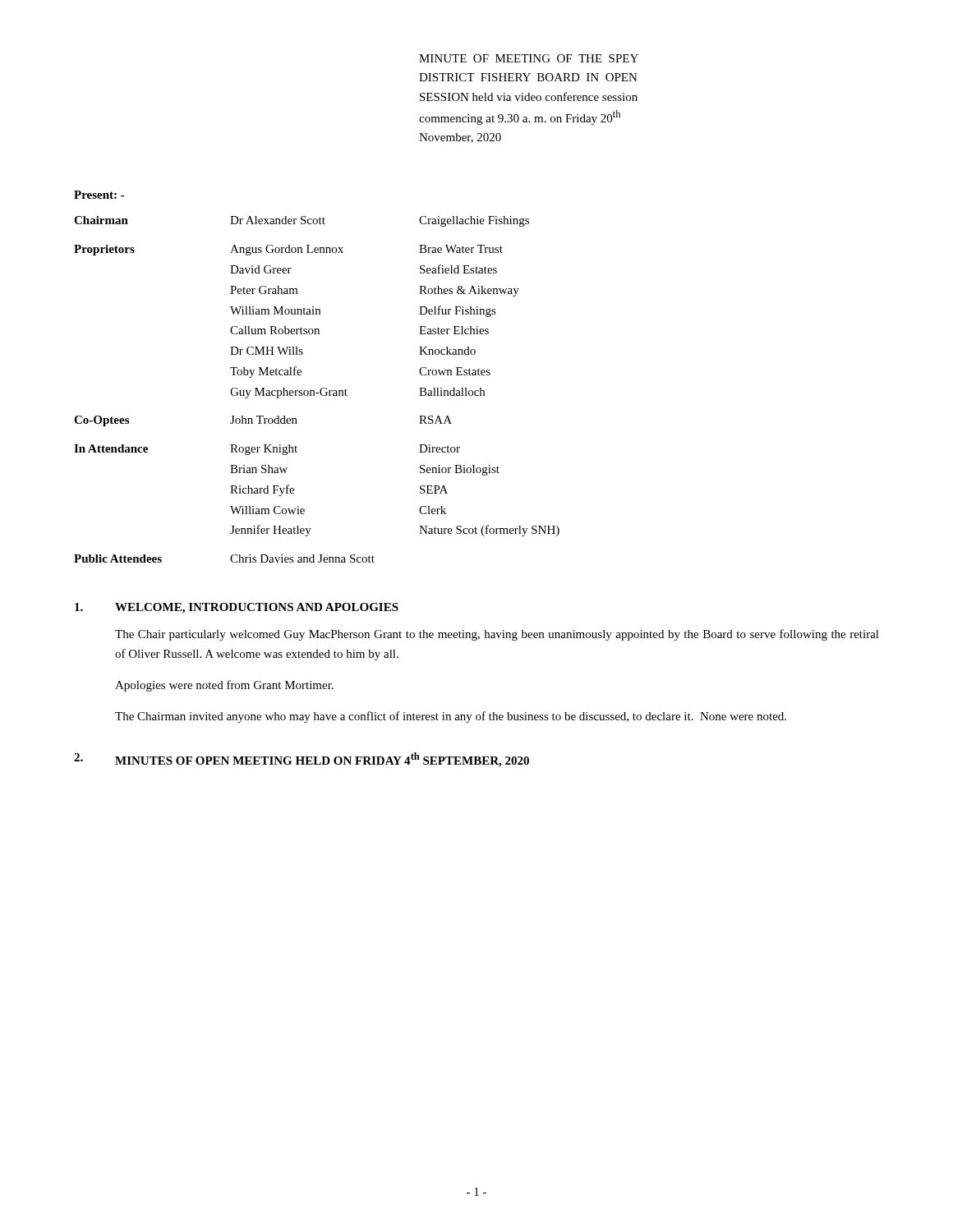Locate the passage starting "Present: -"
This screenshot has height=1232, width=953.
(x=99, y=195)
